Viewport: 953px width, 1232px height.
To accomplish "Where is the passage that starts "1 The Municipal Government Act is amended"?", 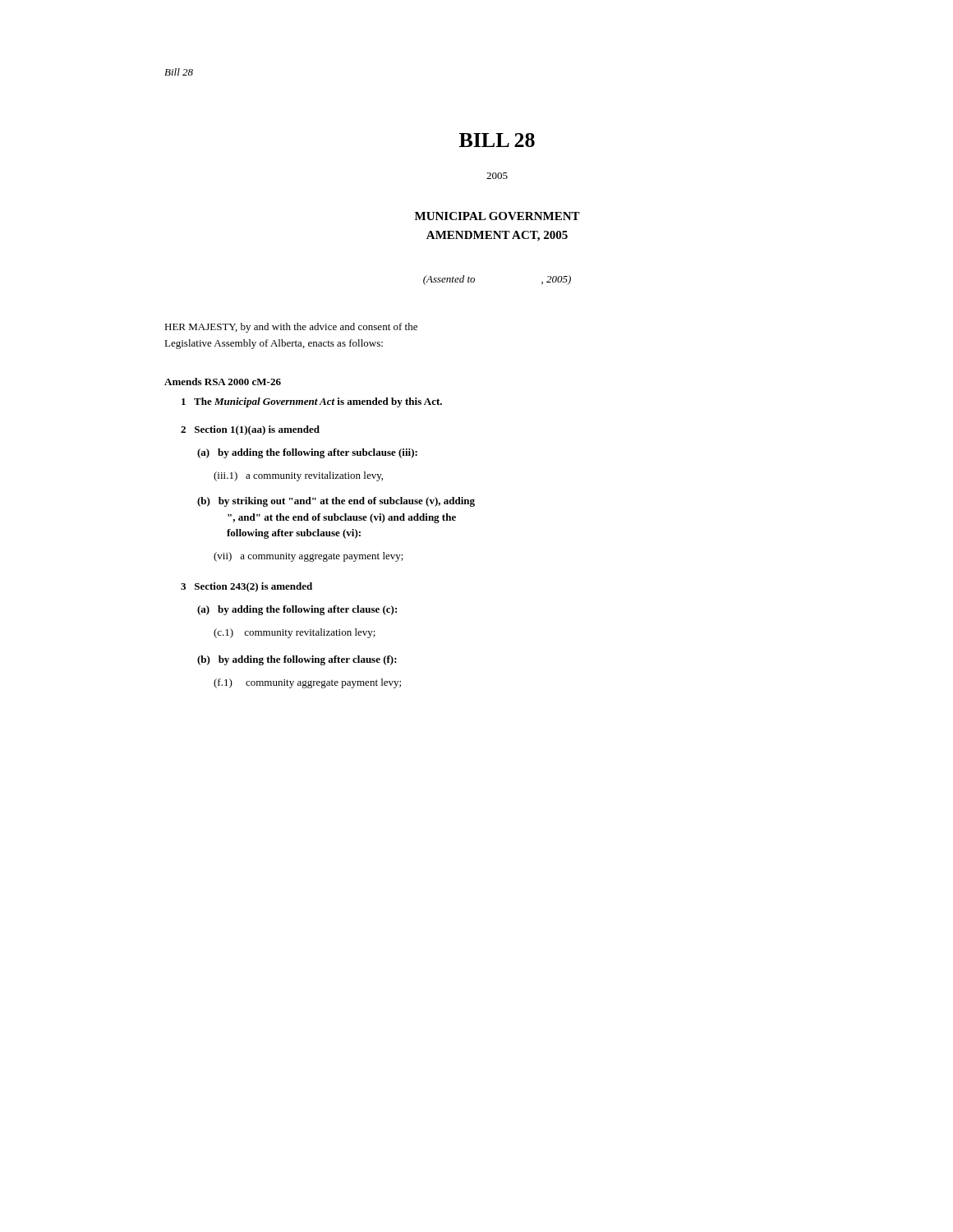I will pyautogui.click(x=312, y=401).
